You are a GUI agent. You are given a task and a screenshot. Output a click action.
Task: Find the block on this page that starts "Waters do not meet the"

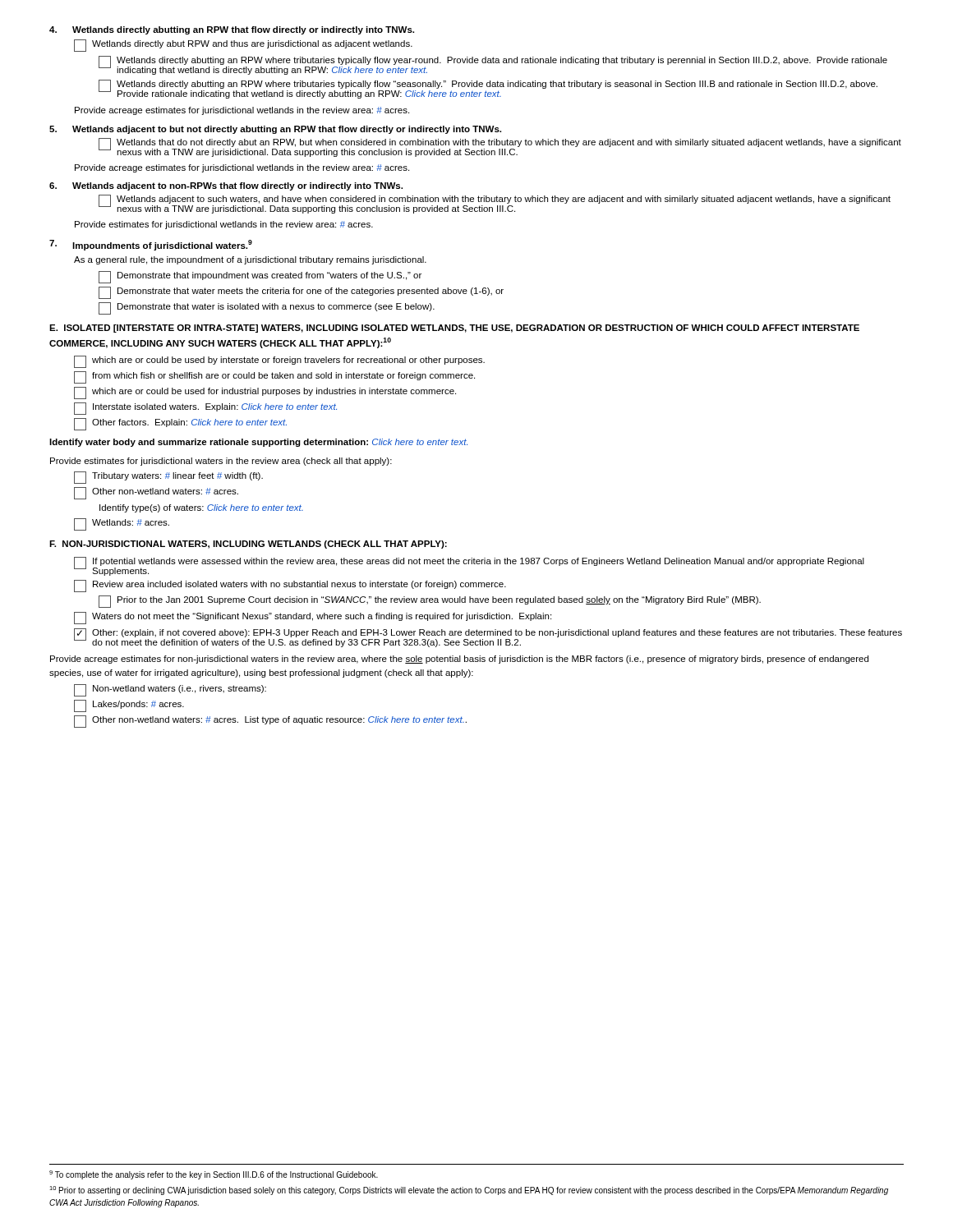[x=313, y=618]
